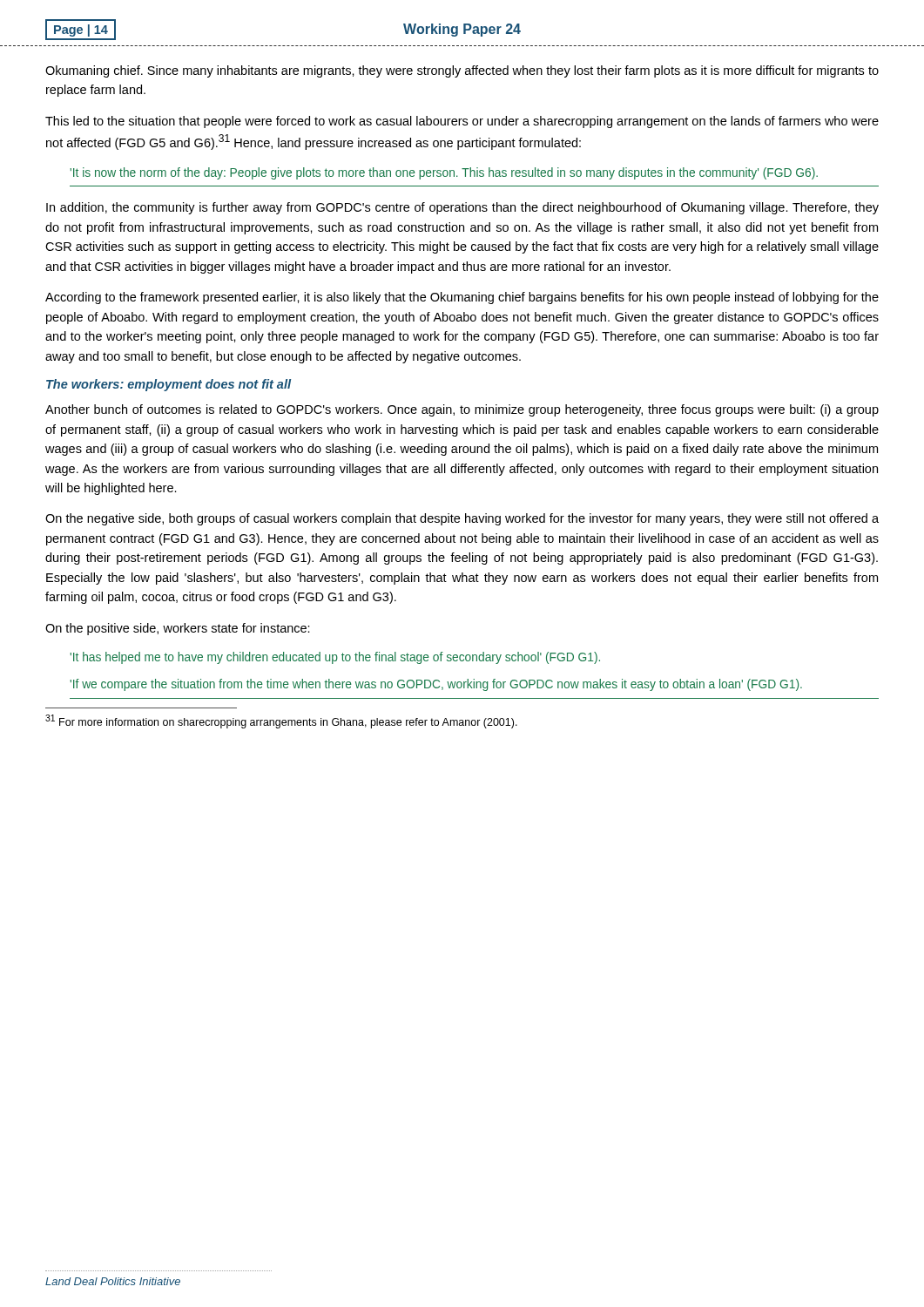
Task: Point to the block beginning "'It has helped"
Action: [x=335, y=658]
